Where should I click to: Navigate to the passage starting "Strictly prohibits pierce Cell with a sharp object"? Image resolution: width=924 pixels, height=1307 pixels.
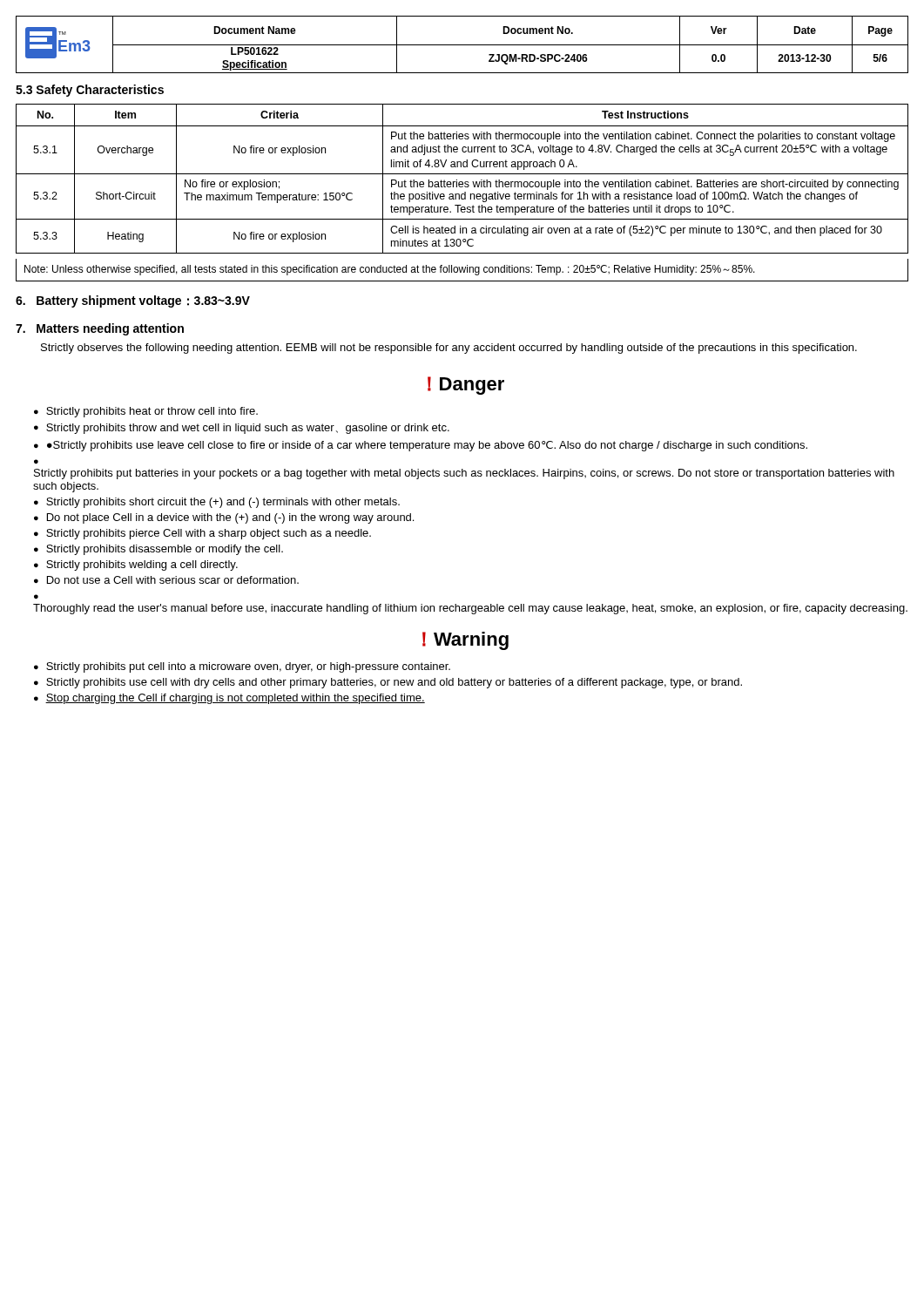209,533
